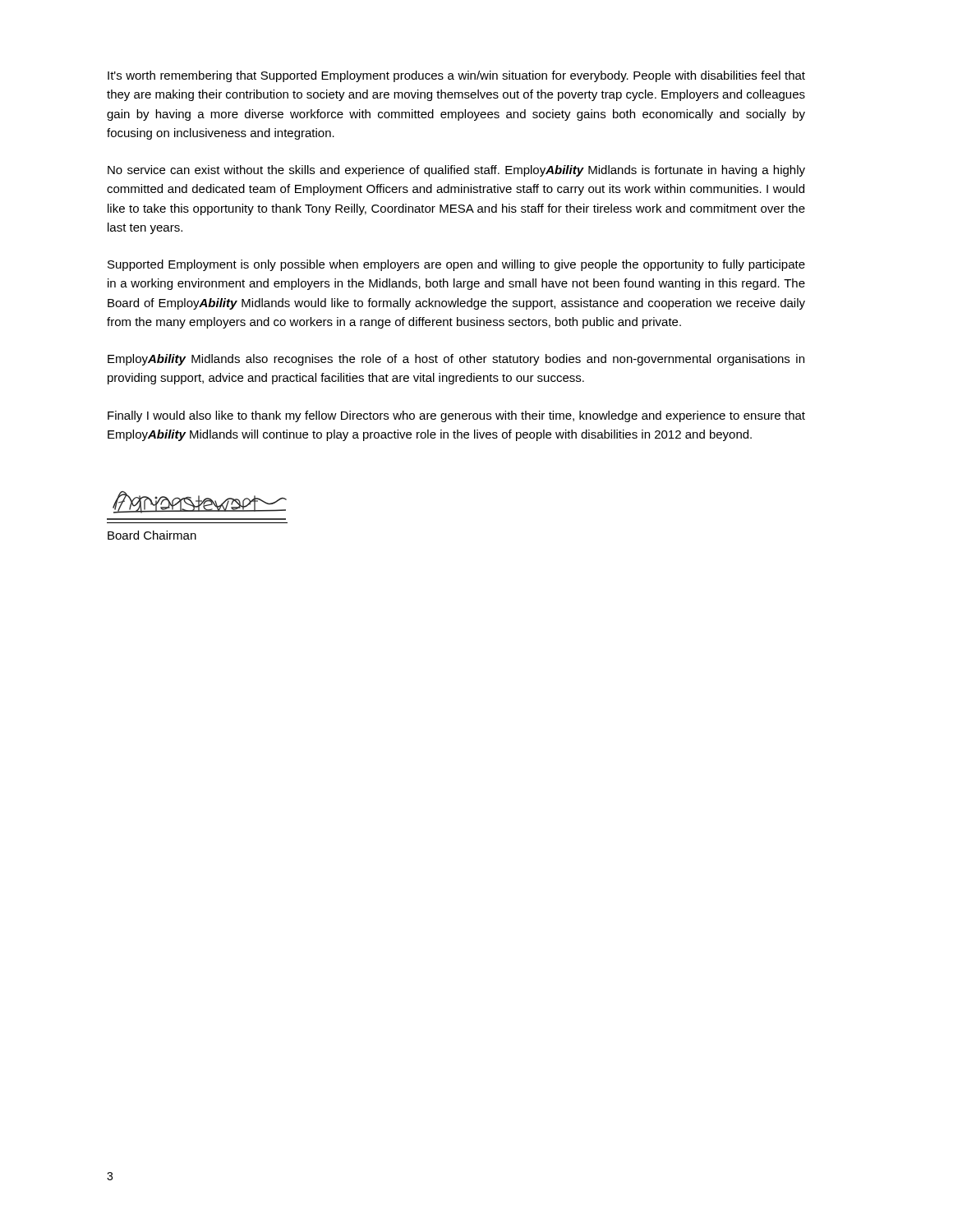Navigate to the block starting "Finally I would also like to thank"
This screenshot has width=953, height=1232.
pyautogui.click(x=456, y=424)
